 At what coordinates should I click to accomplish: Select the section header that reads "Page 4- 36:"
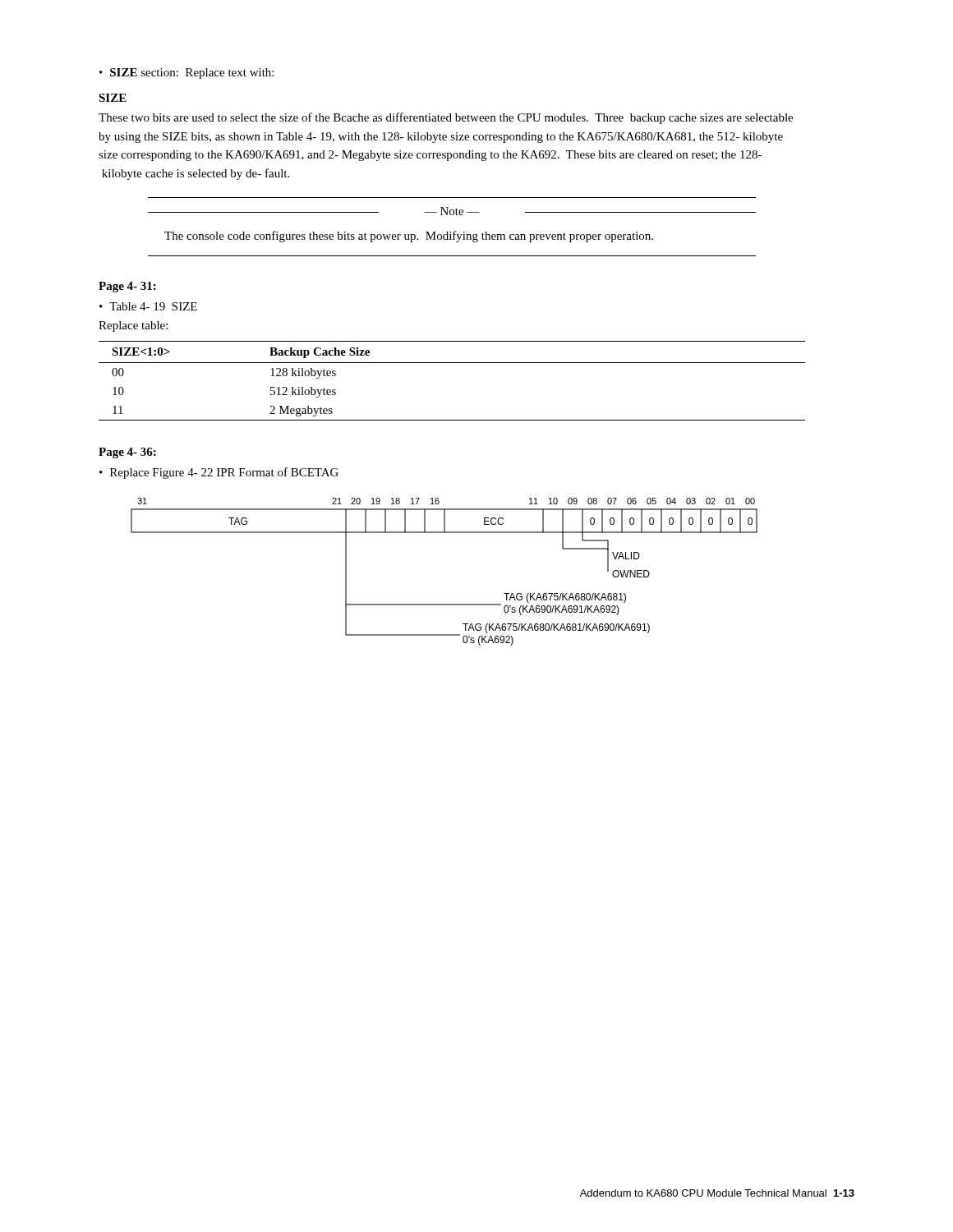[x=128, y=451]
